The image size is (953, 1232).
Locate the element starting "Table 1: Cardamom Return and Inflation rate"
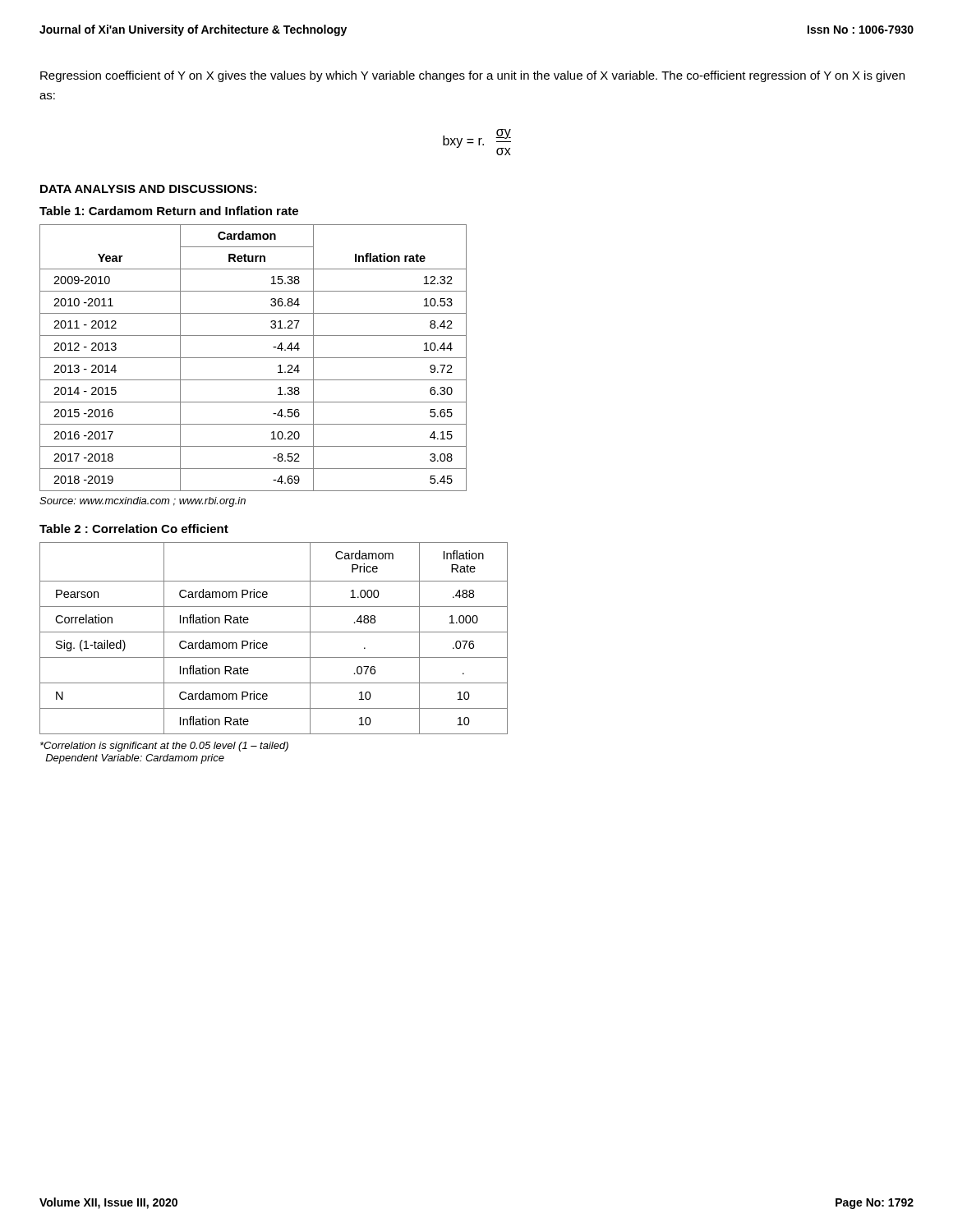169,211
